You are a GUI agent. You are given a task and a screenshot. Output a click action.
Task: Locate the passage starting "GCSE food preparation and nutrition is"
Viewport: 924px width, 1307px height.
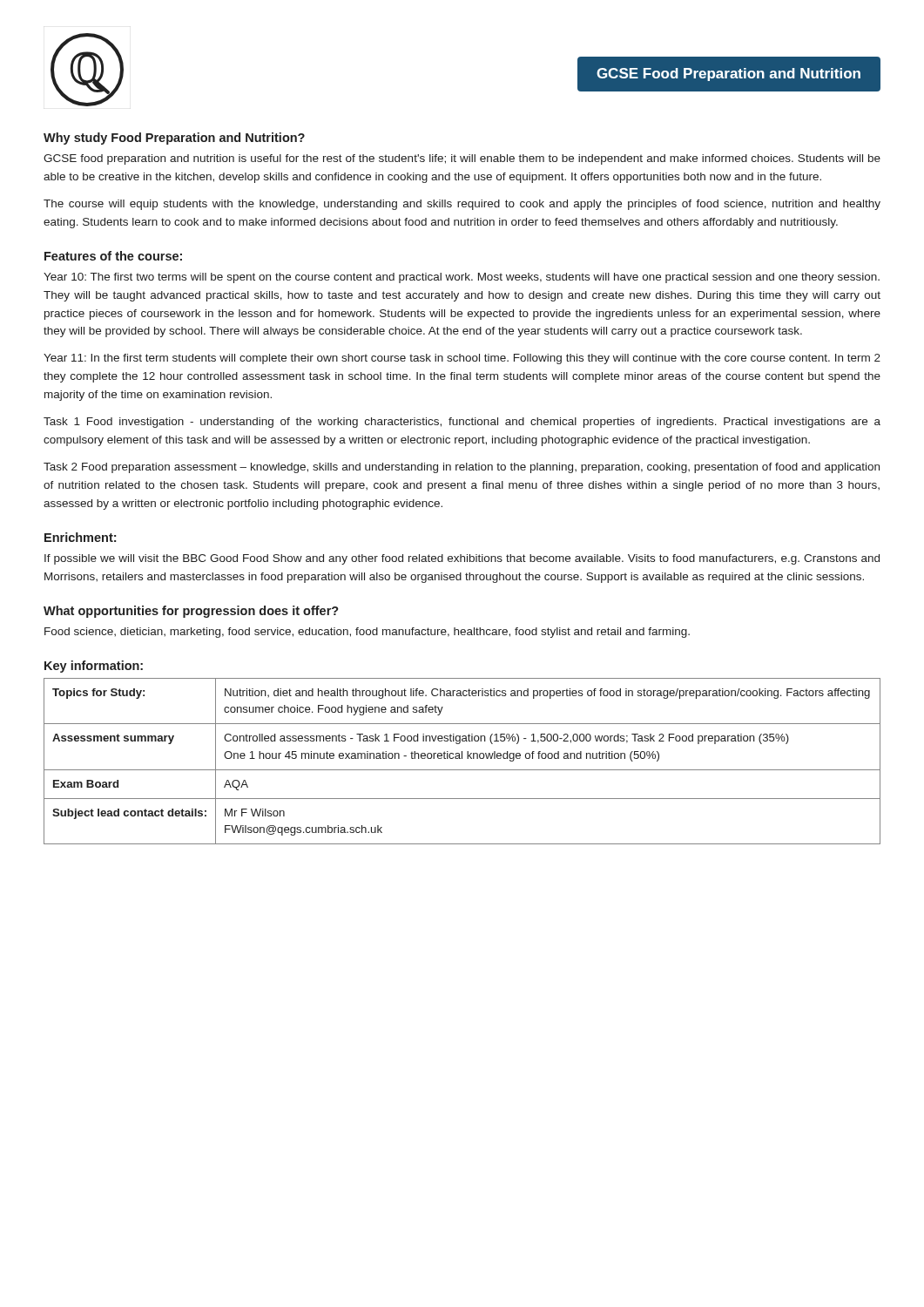click(x=462, y=167)
